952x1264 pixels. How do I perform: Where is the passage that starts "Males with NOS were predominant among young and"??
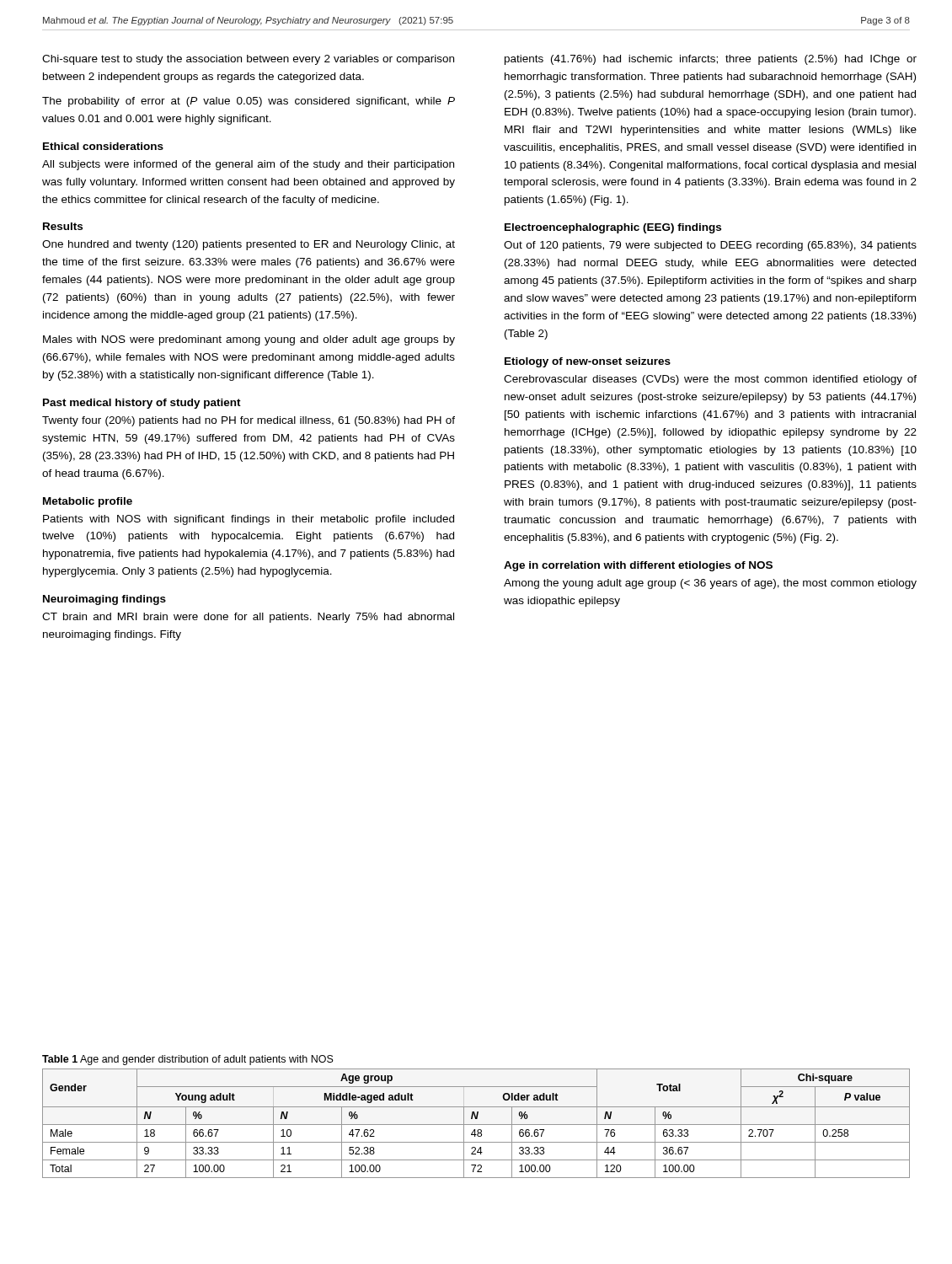pos(249,357)
